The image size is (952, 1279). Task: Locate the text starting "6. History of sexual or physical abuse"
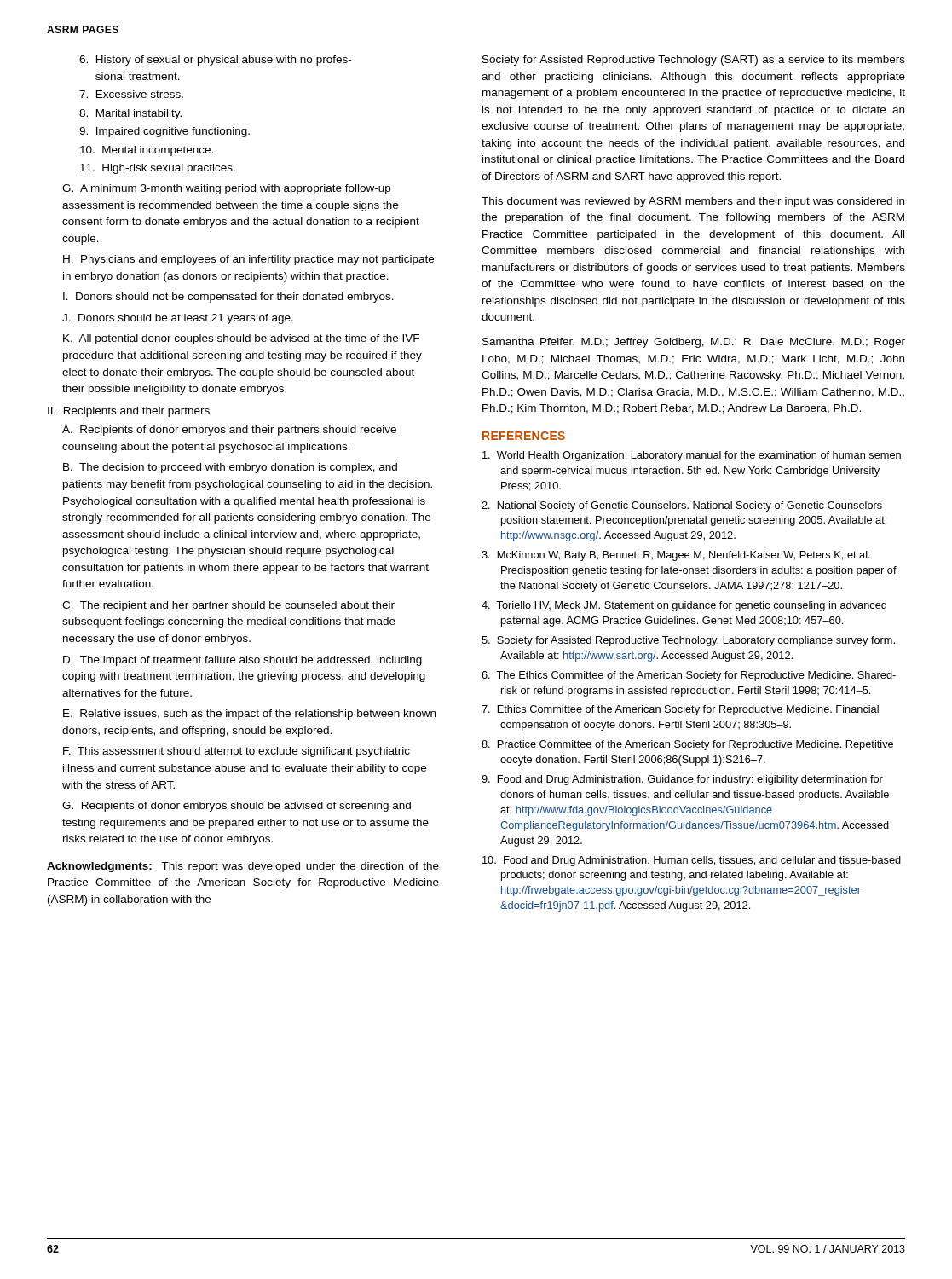215,68
